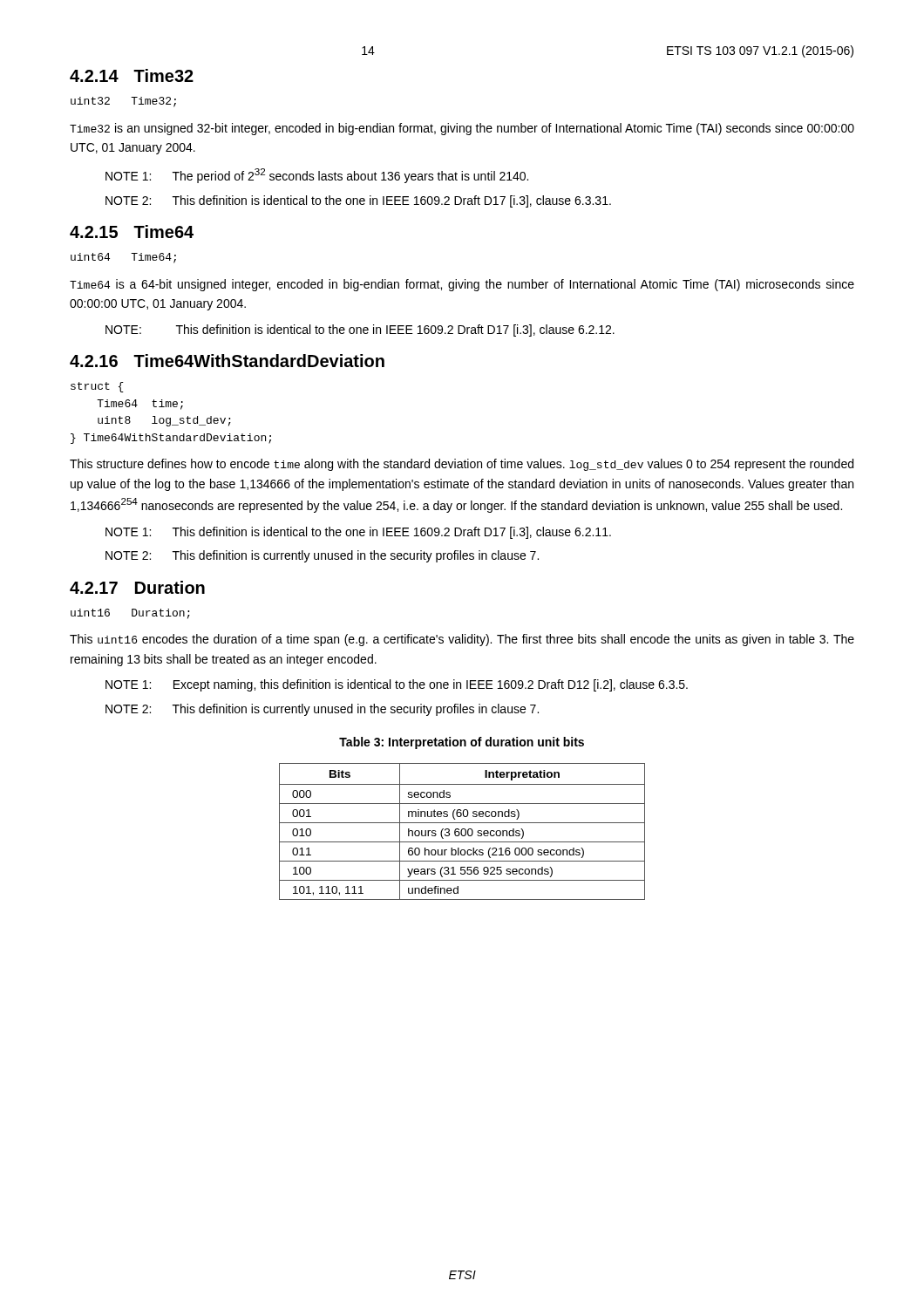Image resolution: width=924 pixels, height=1308 pixels.
Task: Where does it say "uint16 Duration;"?
Action: 130,614
